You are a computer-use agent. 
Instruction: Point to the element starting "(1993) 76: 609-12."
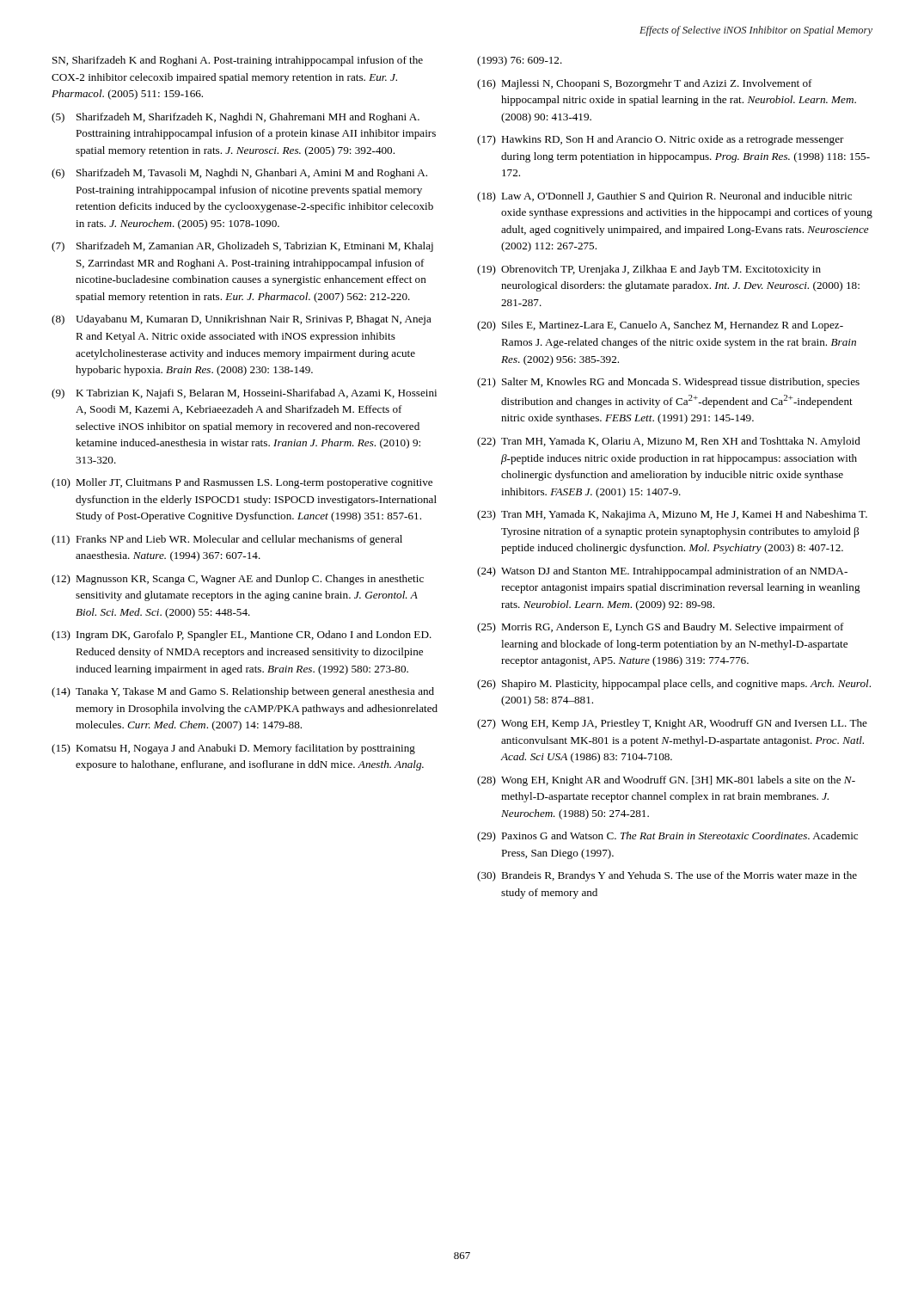(x=520, y=61)
